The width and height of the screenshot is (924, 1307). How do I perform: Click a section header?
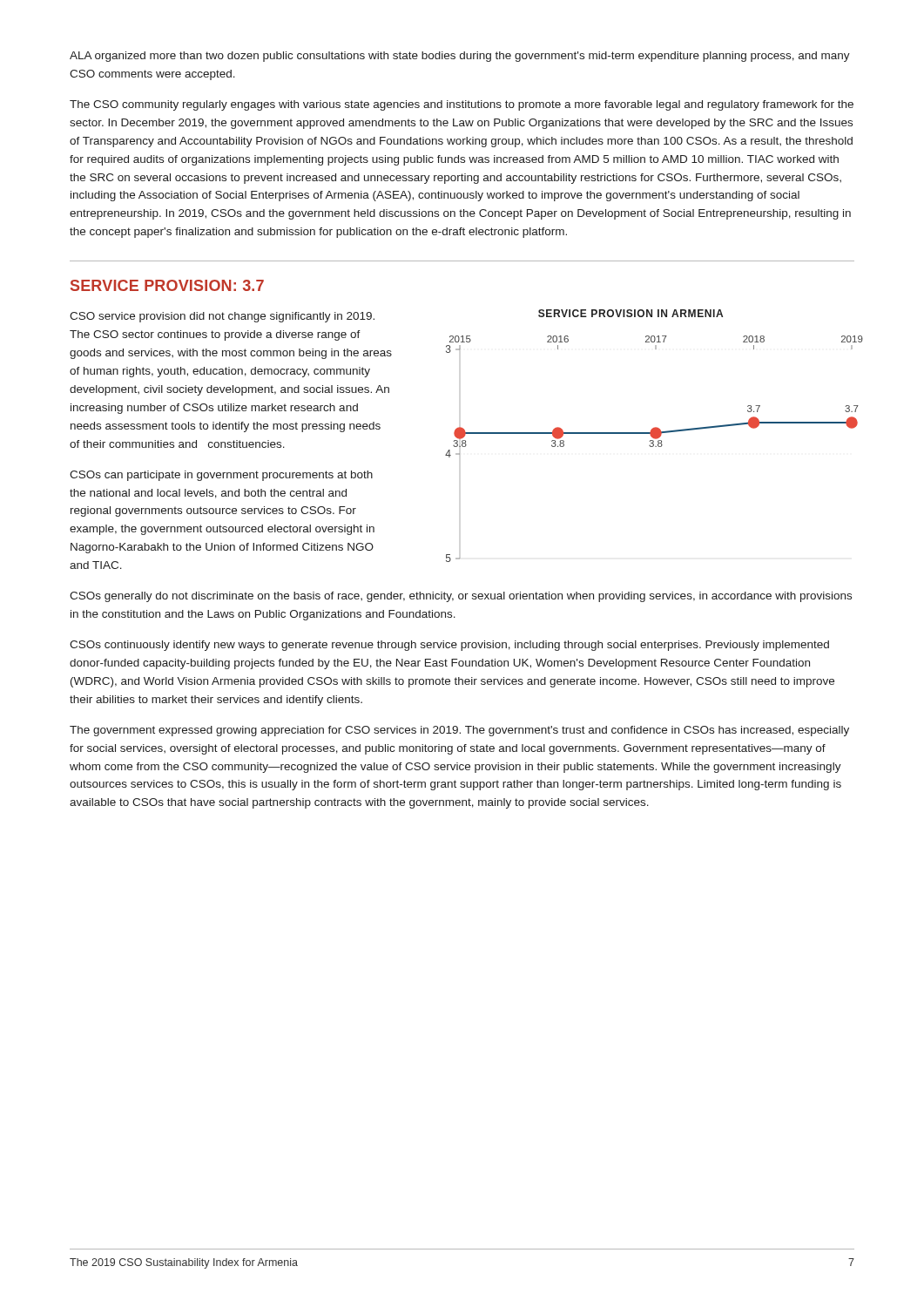pyautogui.click(x=167, y=286)
